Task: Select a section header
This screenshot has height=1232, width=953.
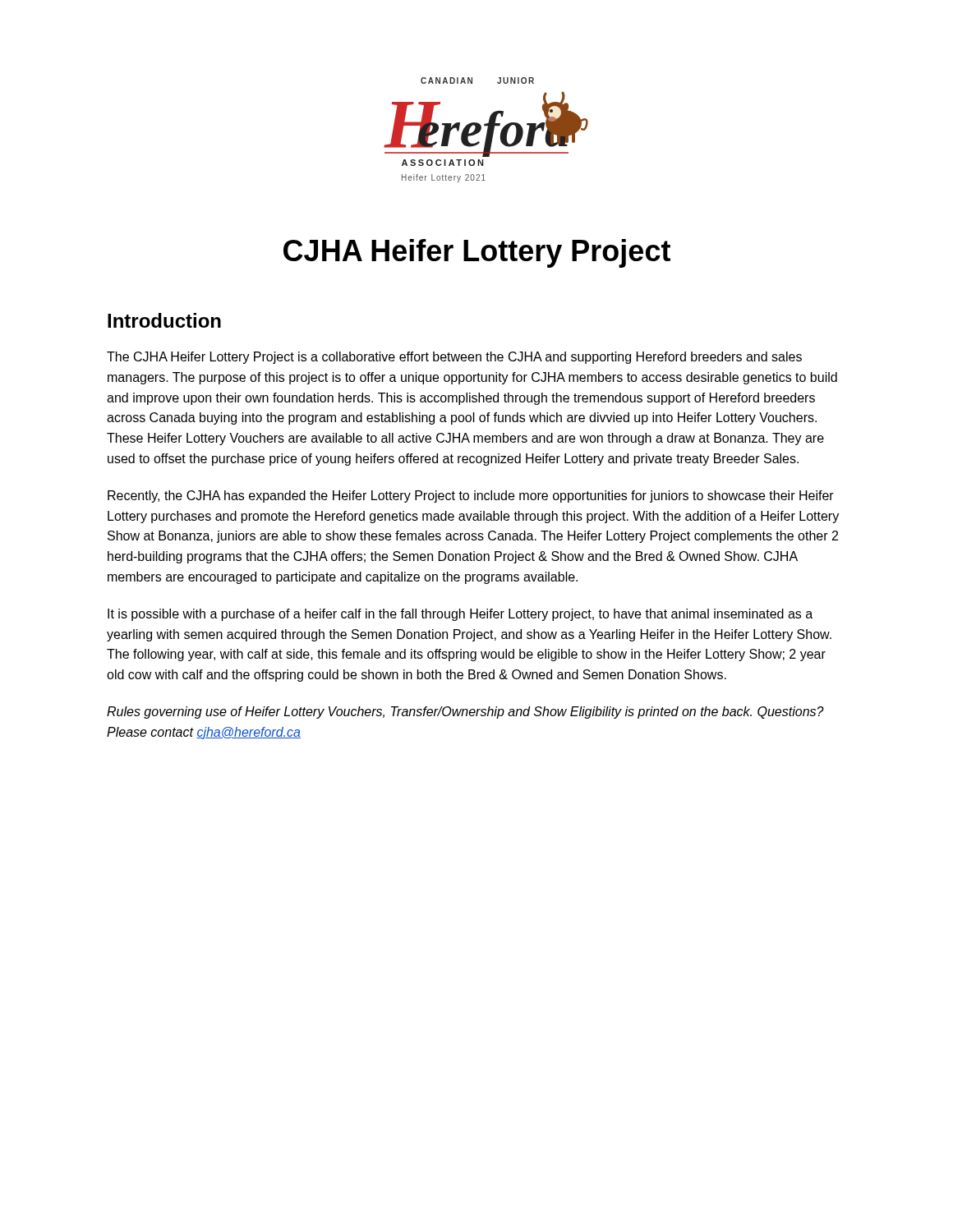Action: 164,321
